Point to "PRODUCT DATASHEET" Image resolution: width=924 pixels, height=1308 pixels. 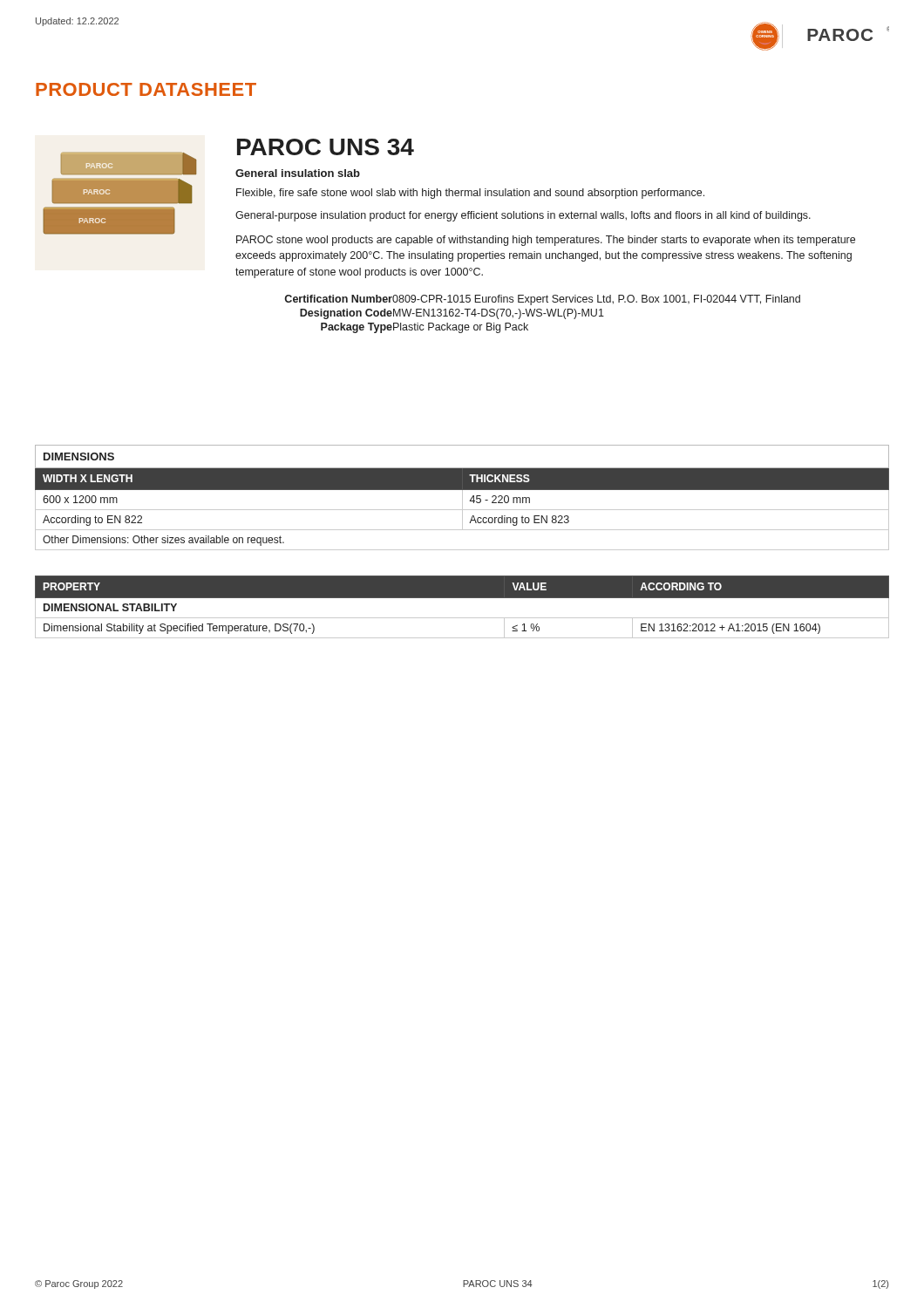click(x=146, y=89)
